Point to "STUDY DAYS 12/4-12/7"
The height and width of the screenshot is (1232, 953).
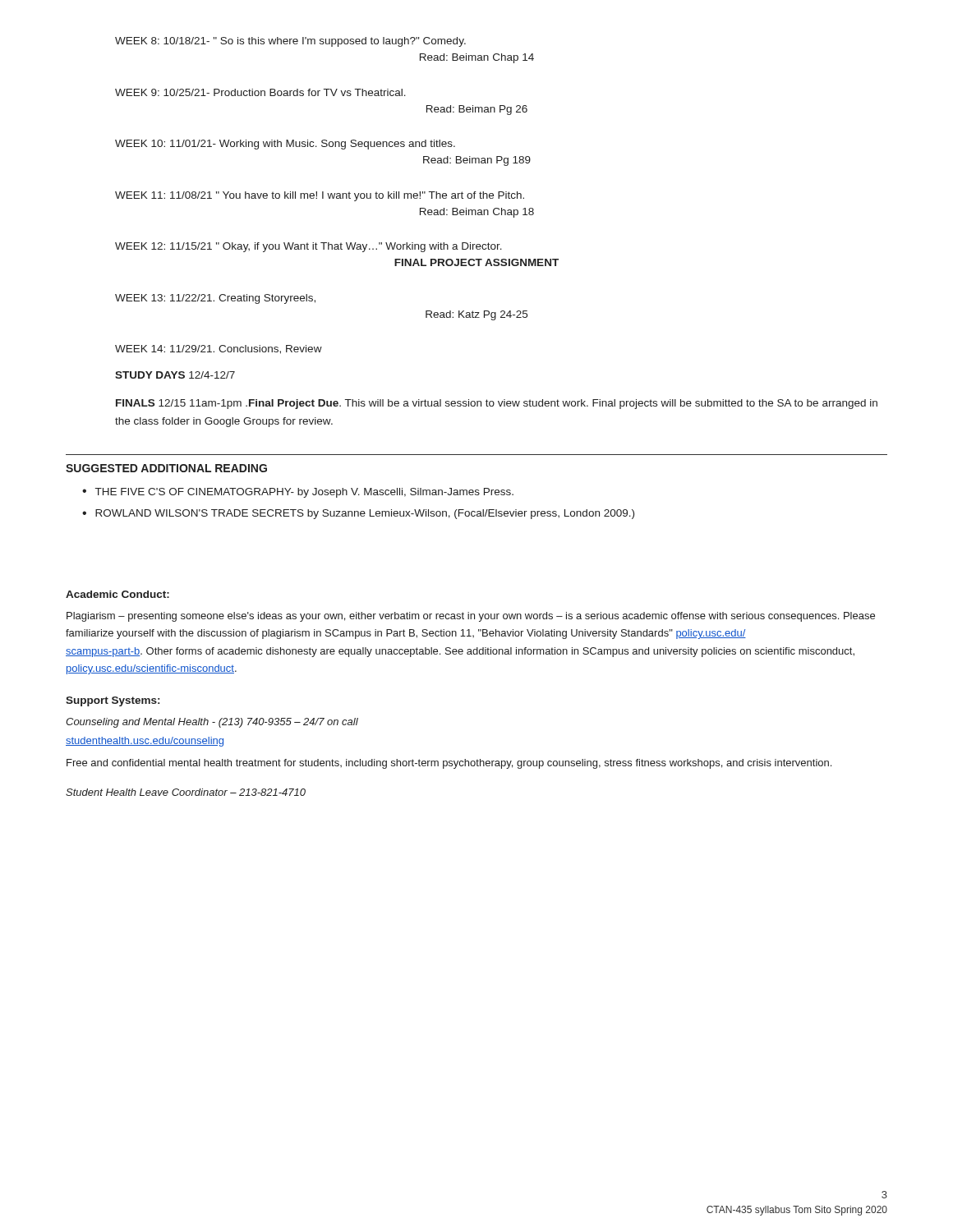175,375
